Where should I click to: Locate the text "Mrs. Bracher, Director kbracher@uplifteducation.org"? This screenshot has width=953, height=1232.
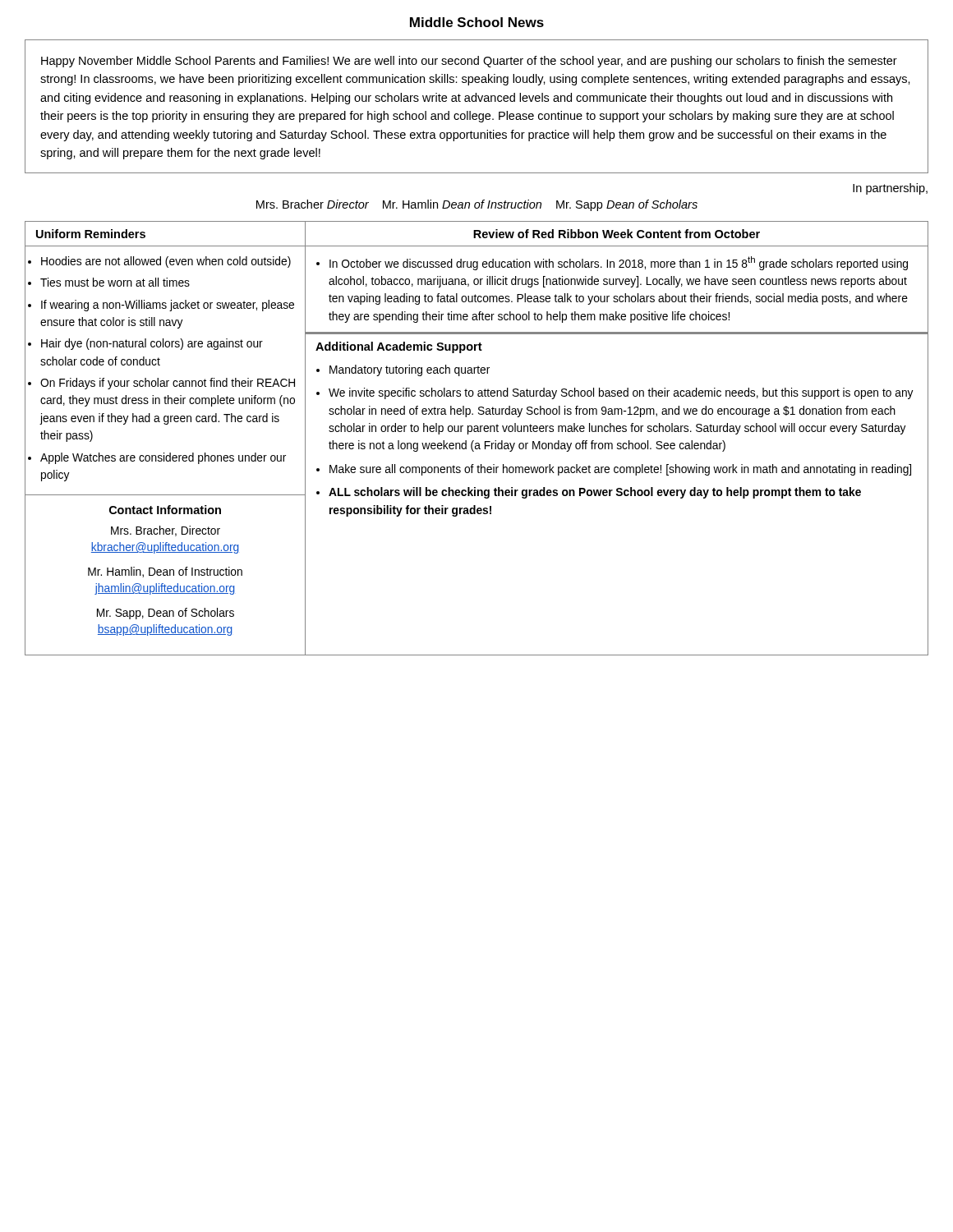click(165, 539)
